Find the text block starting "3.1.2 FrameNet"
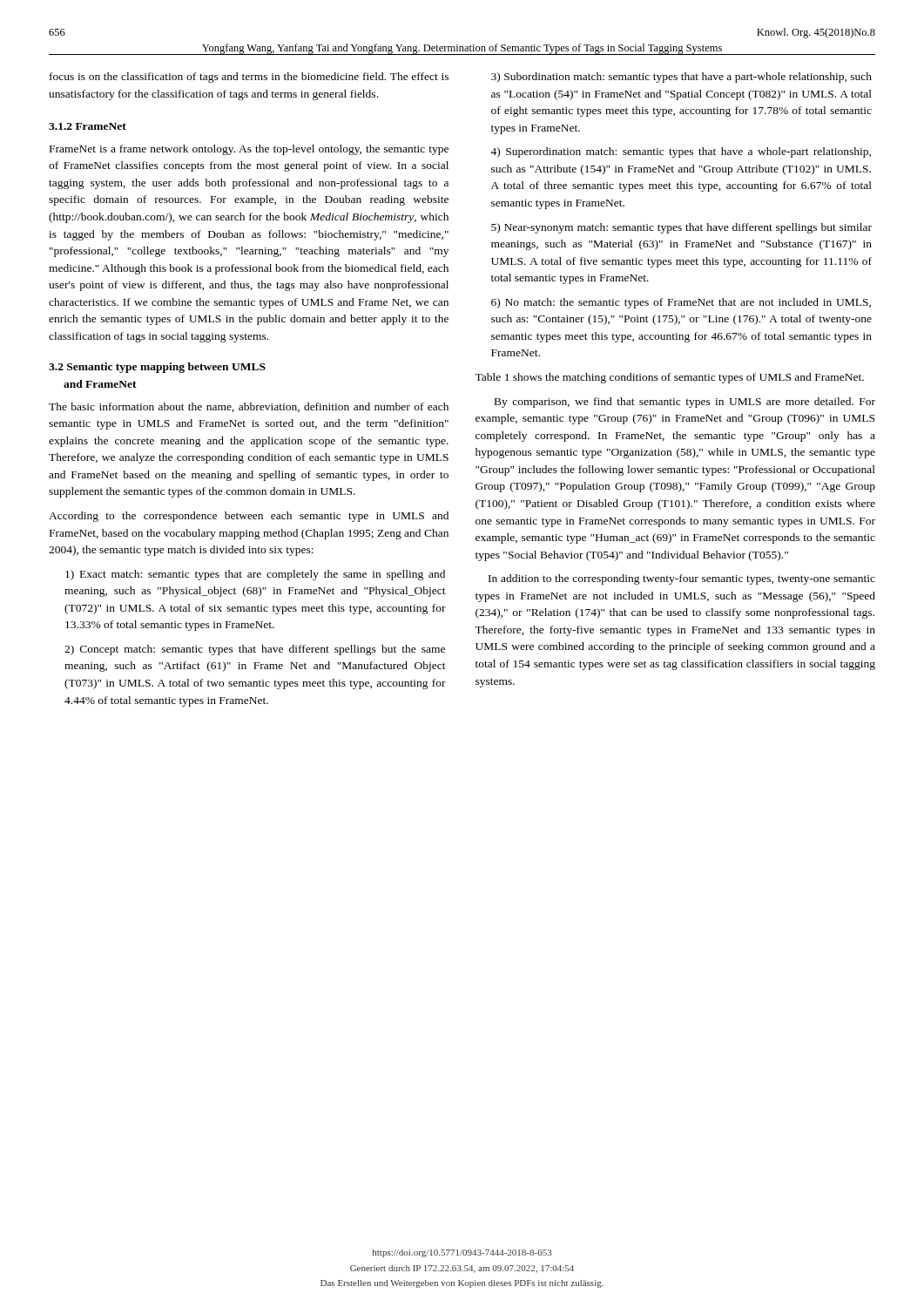 click(x=87, y=126)
